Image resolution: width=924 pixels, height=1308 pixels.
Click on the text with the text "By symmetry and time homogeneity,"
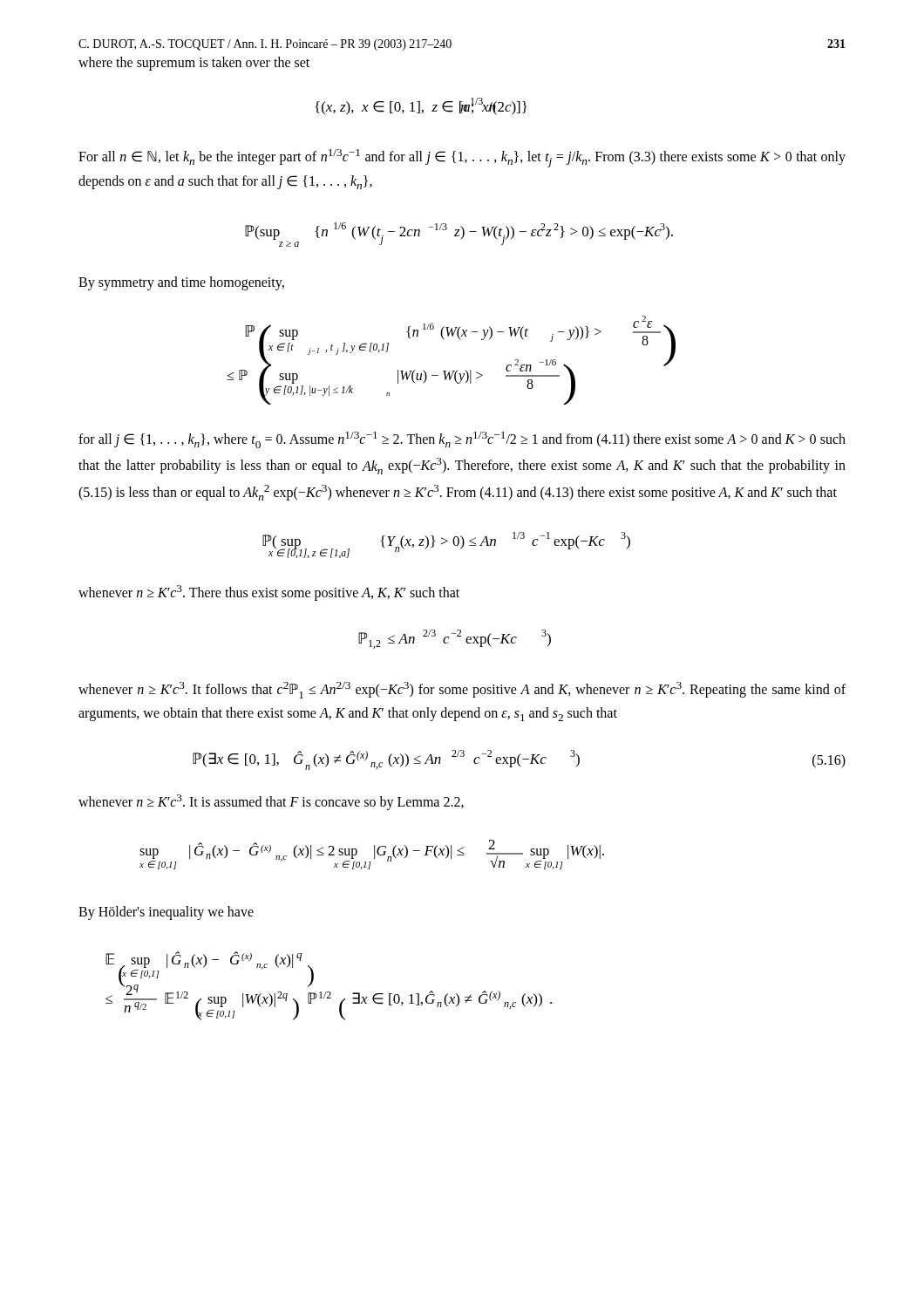click(x=182, y=282)
